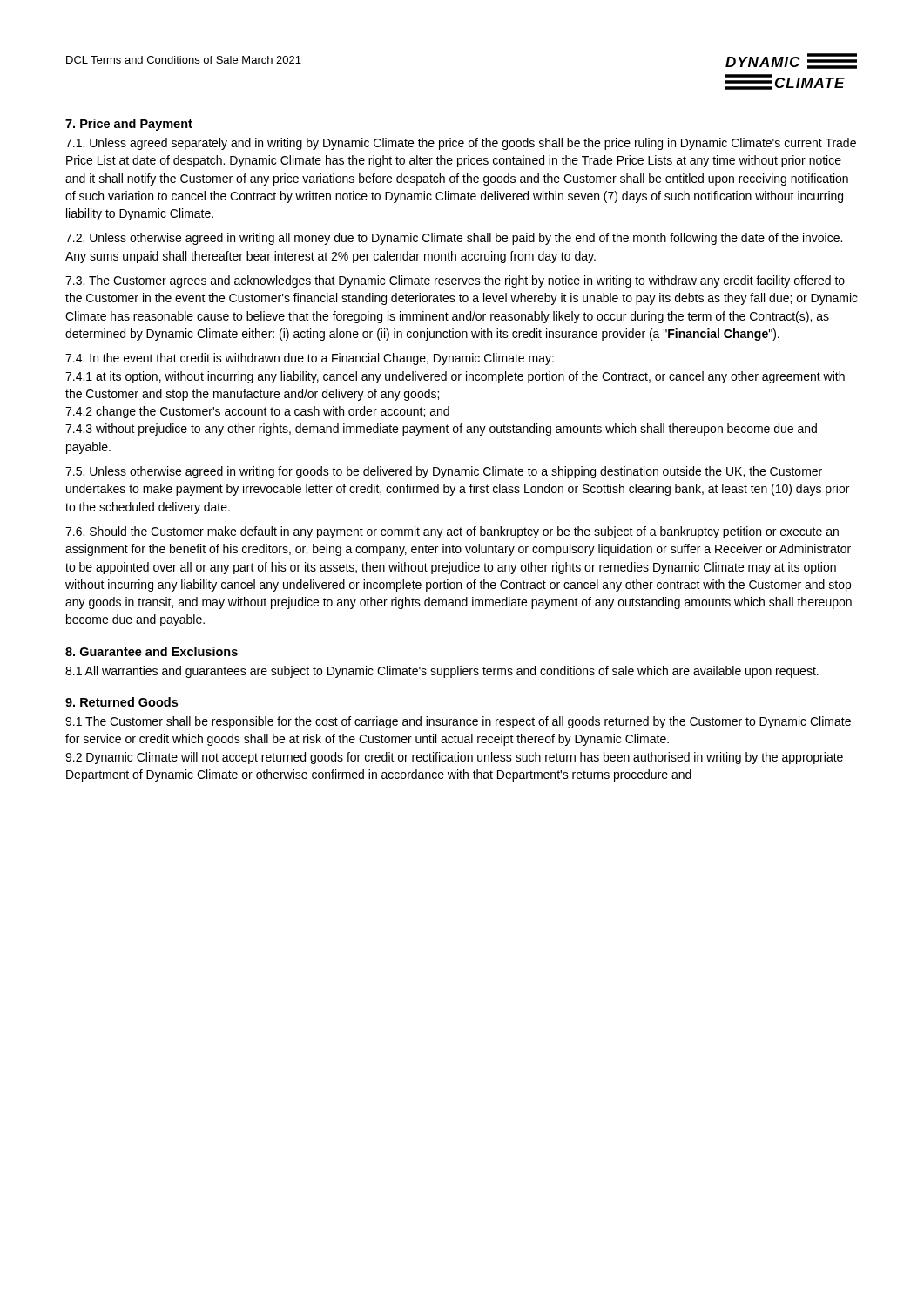Point to the block beginning "1 The Customer shall"
Viewport: 924px width, 1307px height.
point(458,748)
